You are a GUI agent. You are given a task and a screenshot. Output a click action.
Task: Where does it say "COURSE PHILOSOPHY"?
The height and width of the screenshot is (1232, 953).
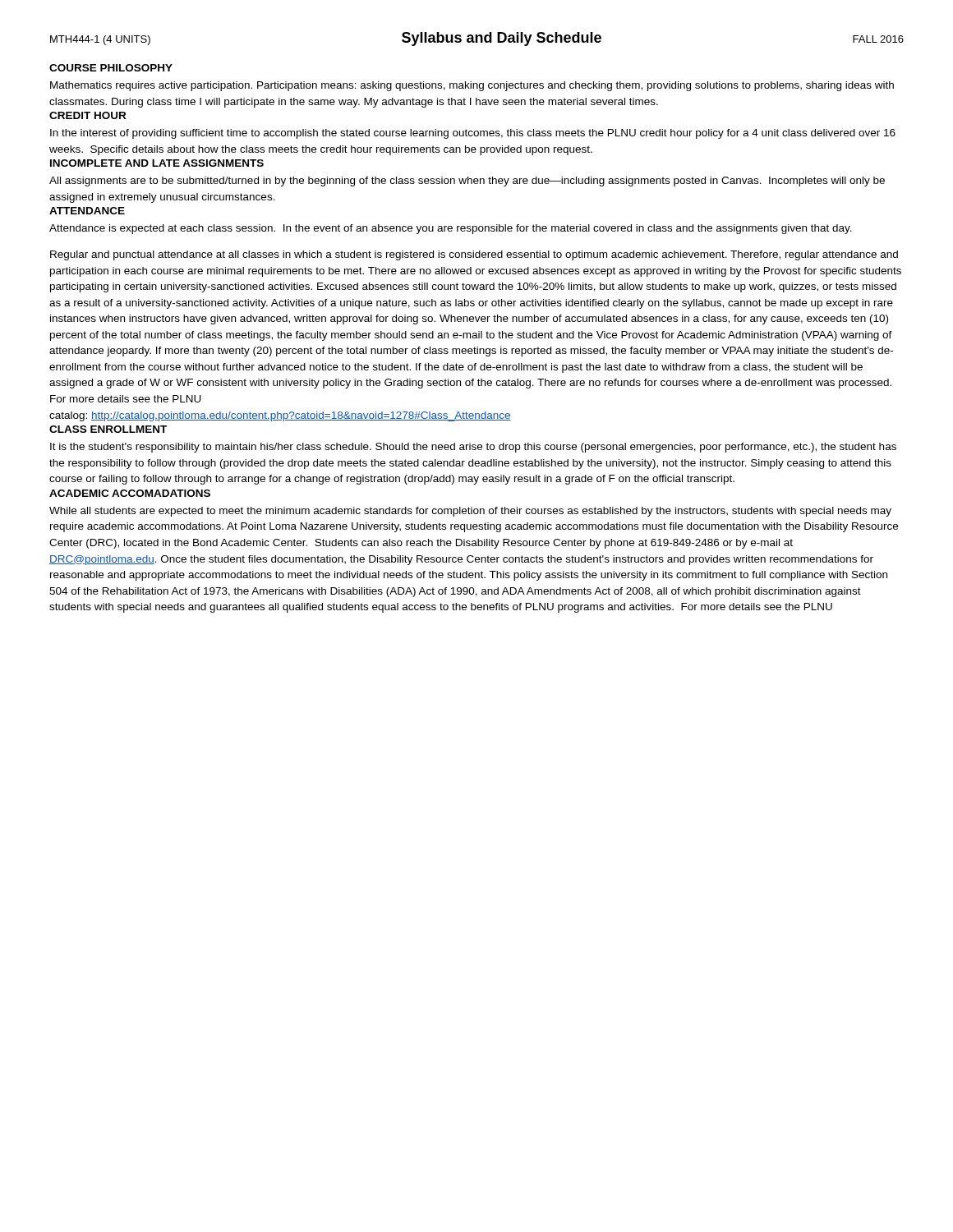pos(111,68)
